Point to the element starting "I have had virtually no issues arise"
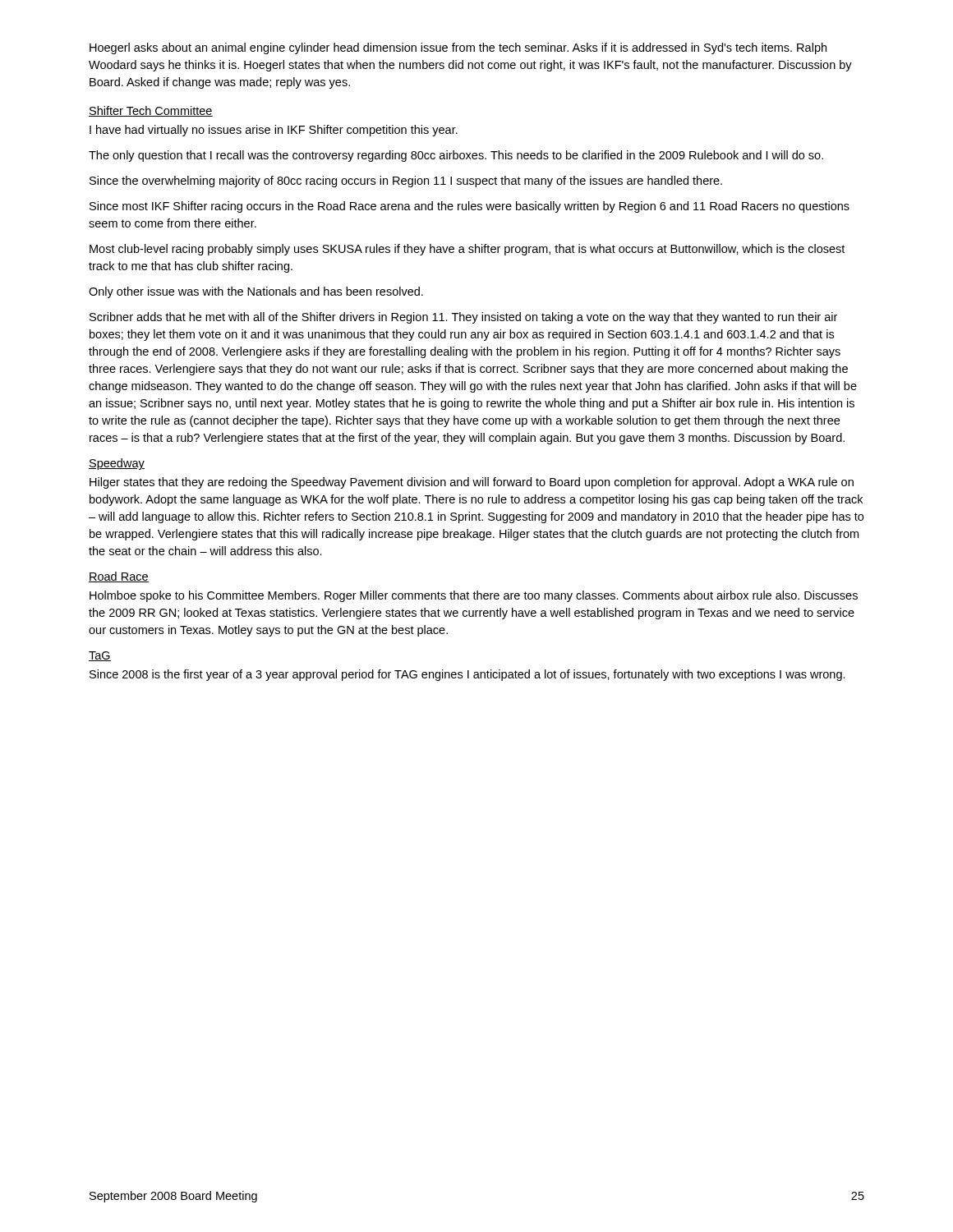This screenshot has height=1232, width=953. (x=274, y=131)
